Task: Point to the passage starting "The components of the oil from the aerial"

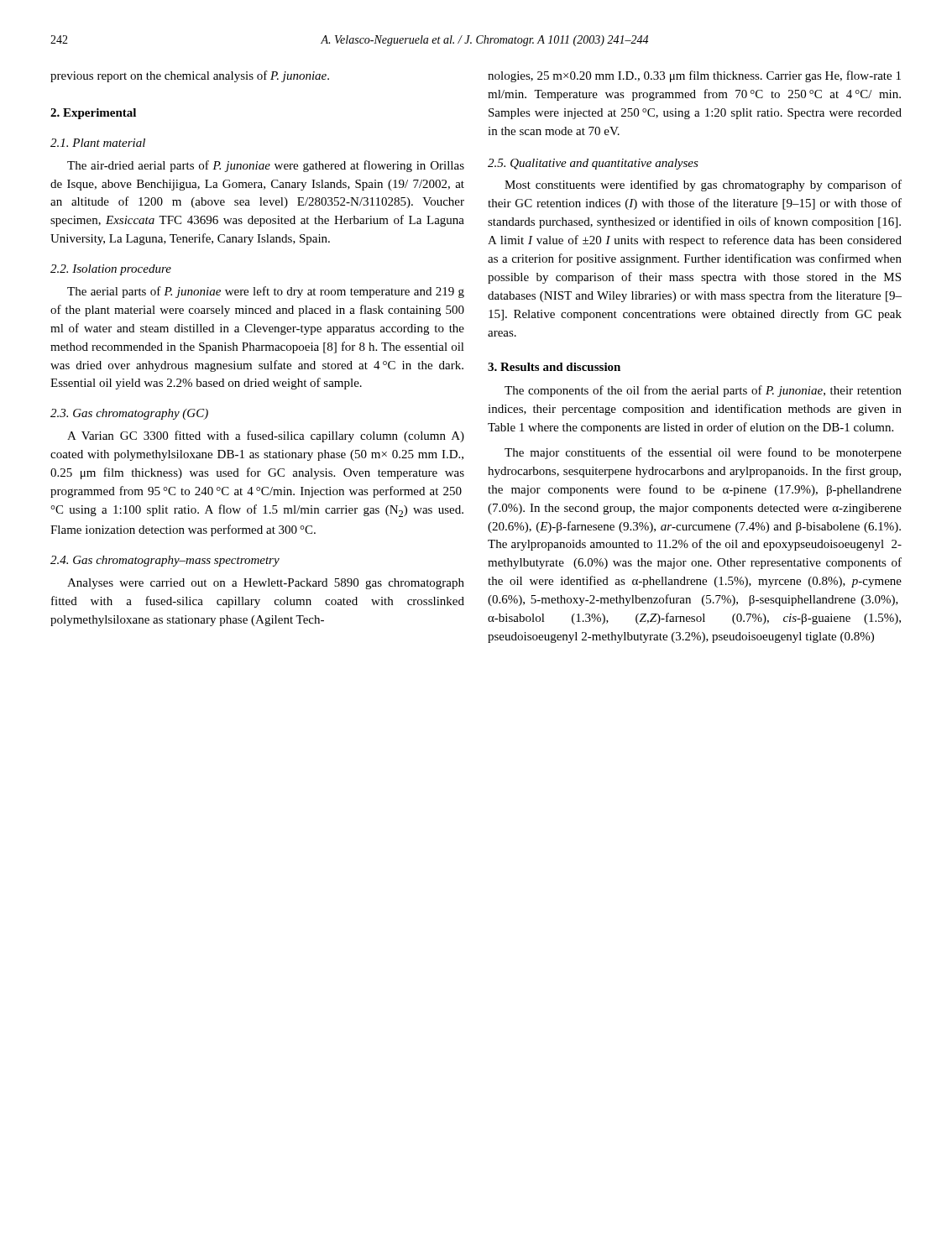Action: tap(695, 409)
